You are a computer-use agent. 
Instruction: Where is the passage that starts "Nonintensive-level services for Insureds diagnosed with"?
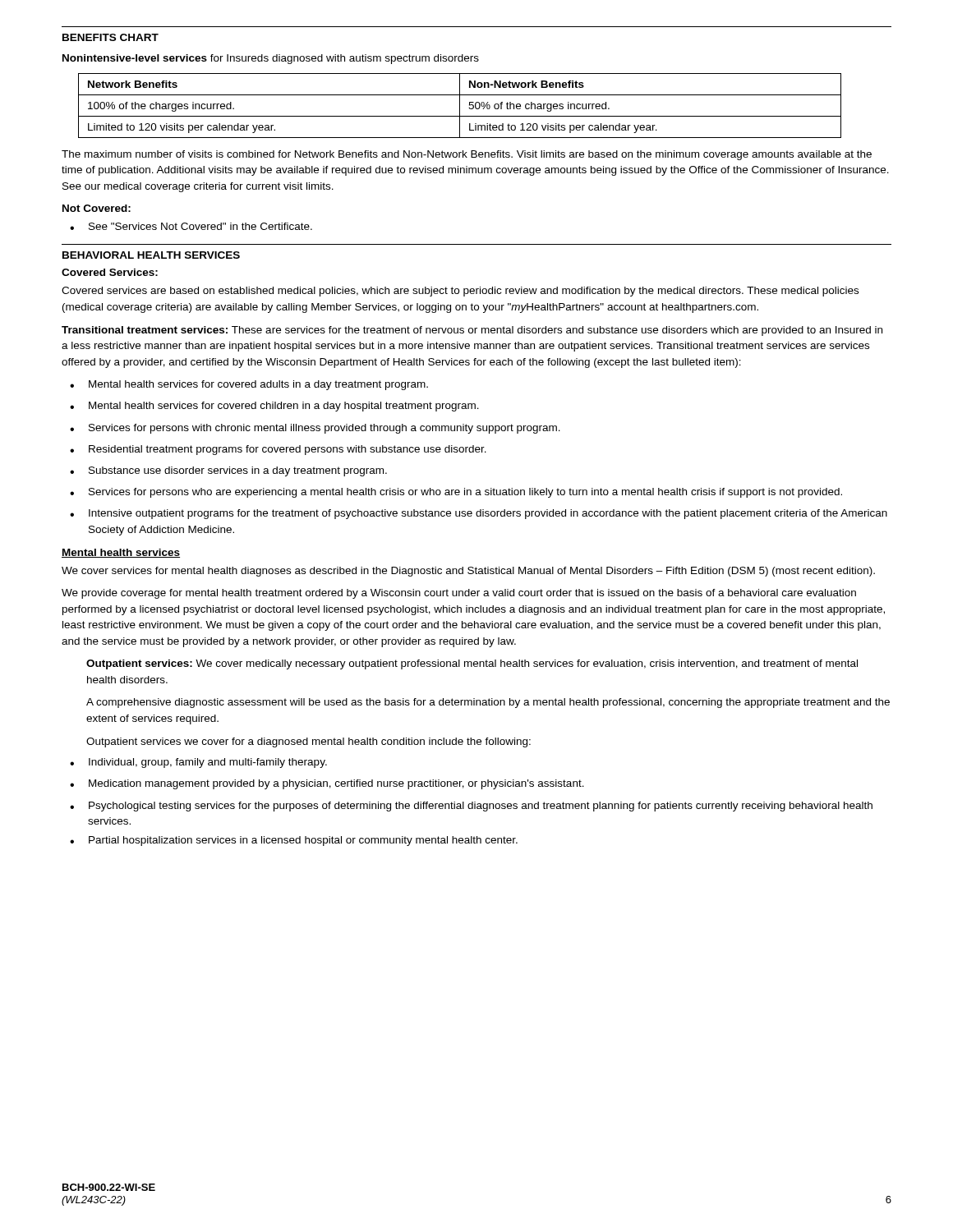pyautogui.click(x=270, y=58)
